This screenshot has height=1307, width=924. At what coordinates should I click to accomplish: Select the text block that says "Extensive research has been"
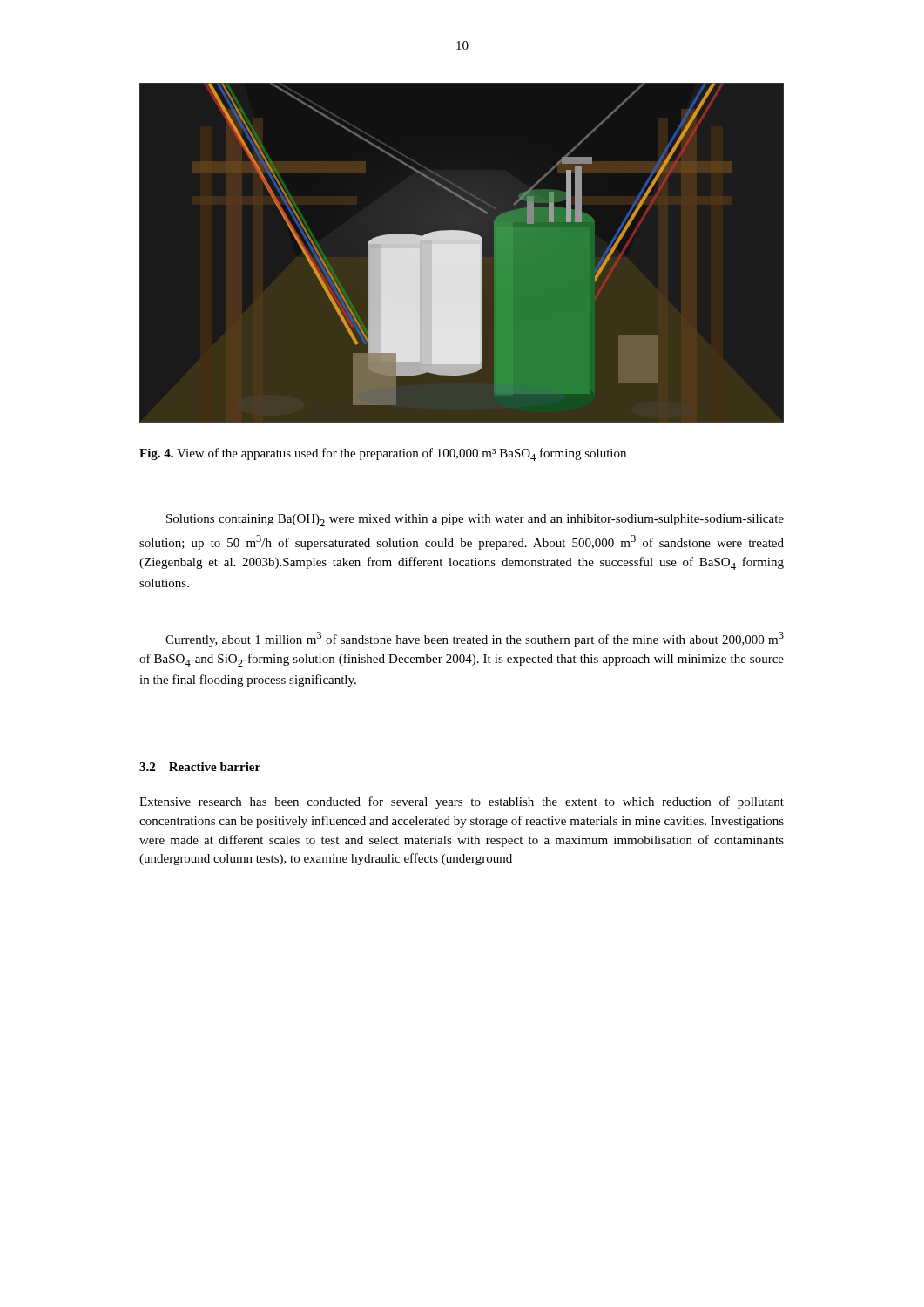[462, 831]
